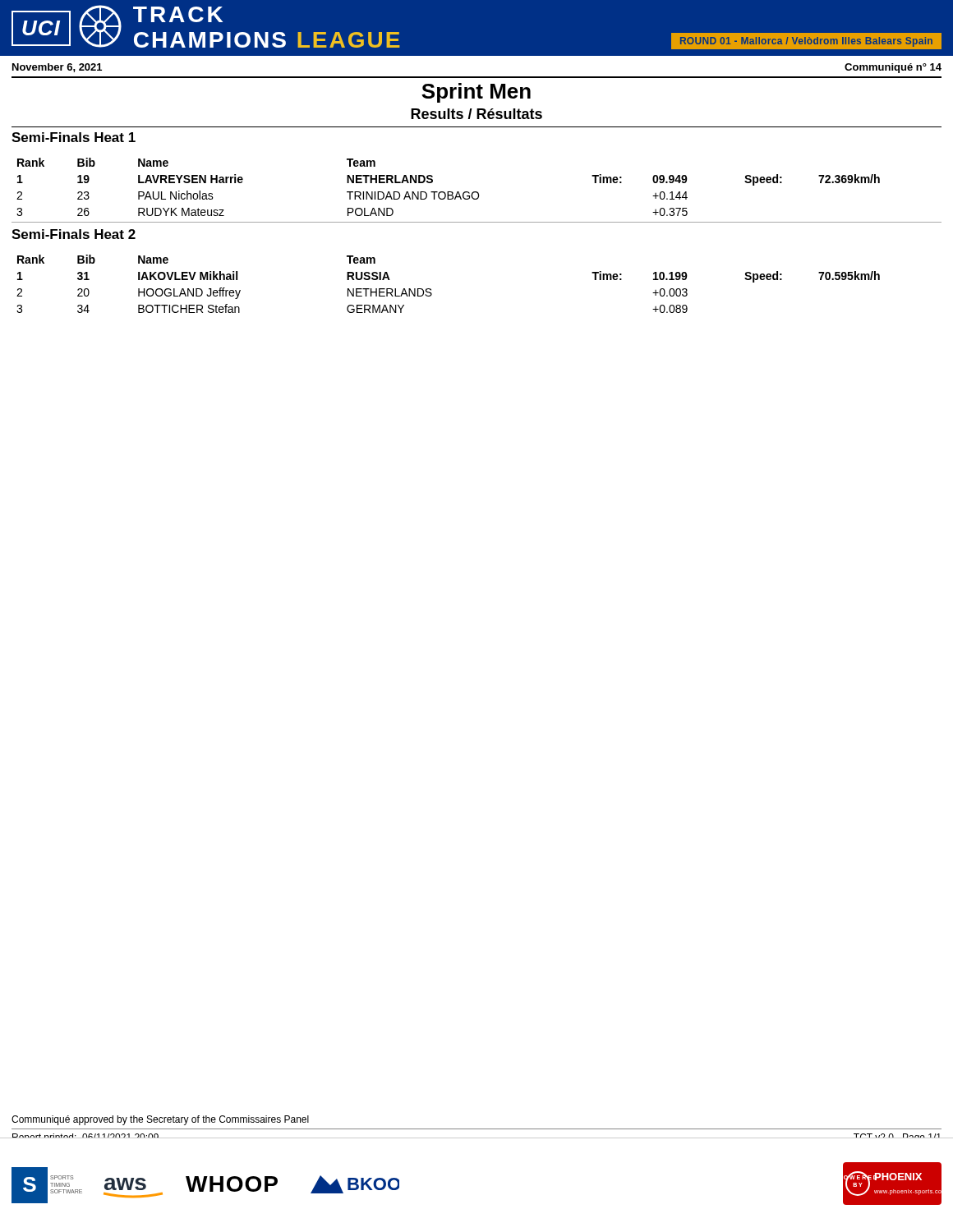Screen dimensions: 1232x953
Task: Click on the title that says "Sprint Men Results / Résultats"
Action: (476, 101)
